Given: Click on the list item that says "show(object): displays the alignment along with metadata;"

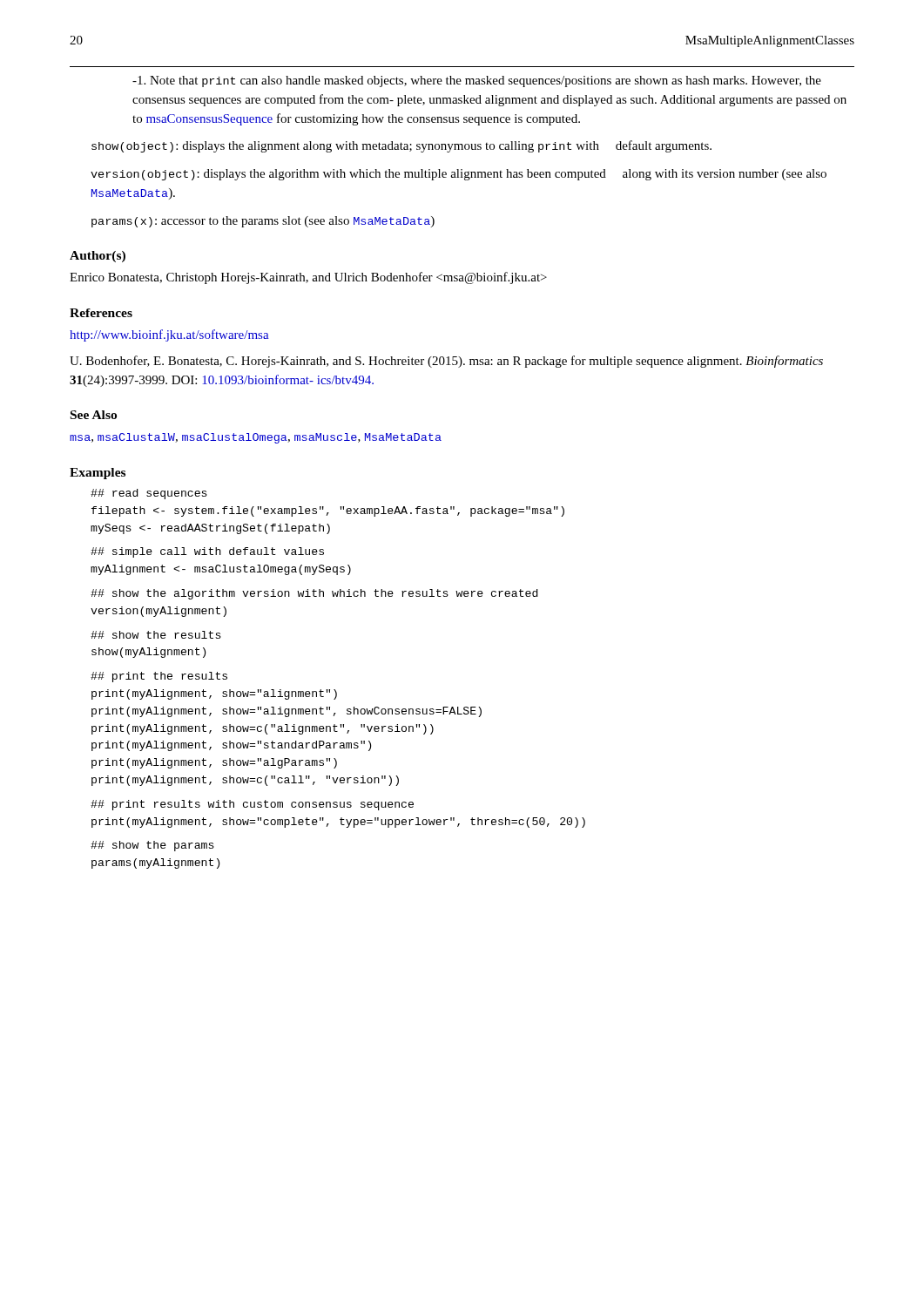Looking at the screenshot, I should click(x=401, y=146).
